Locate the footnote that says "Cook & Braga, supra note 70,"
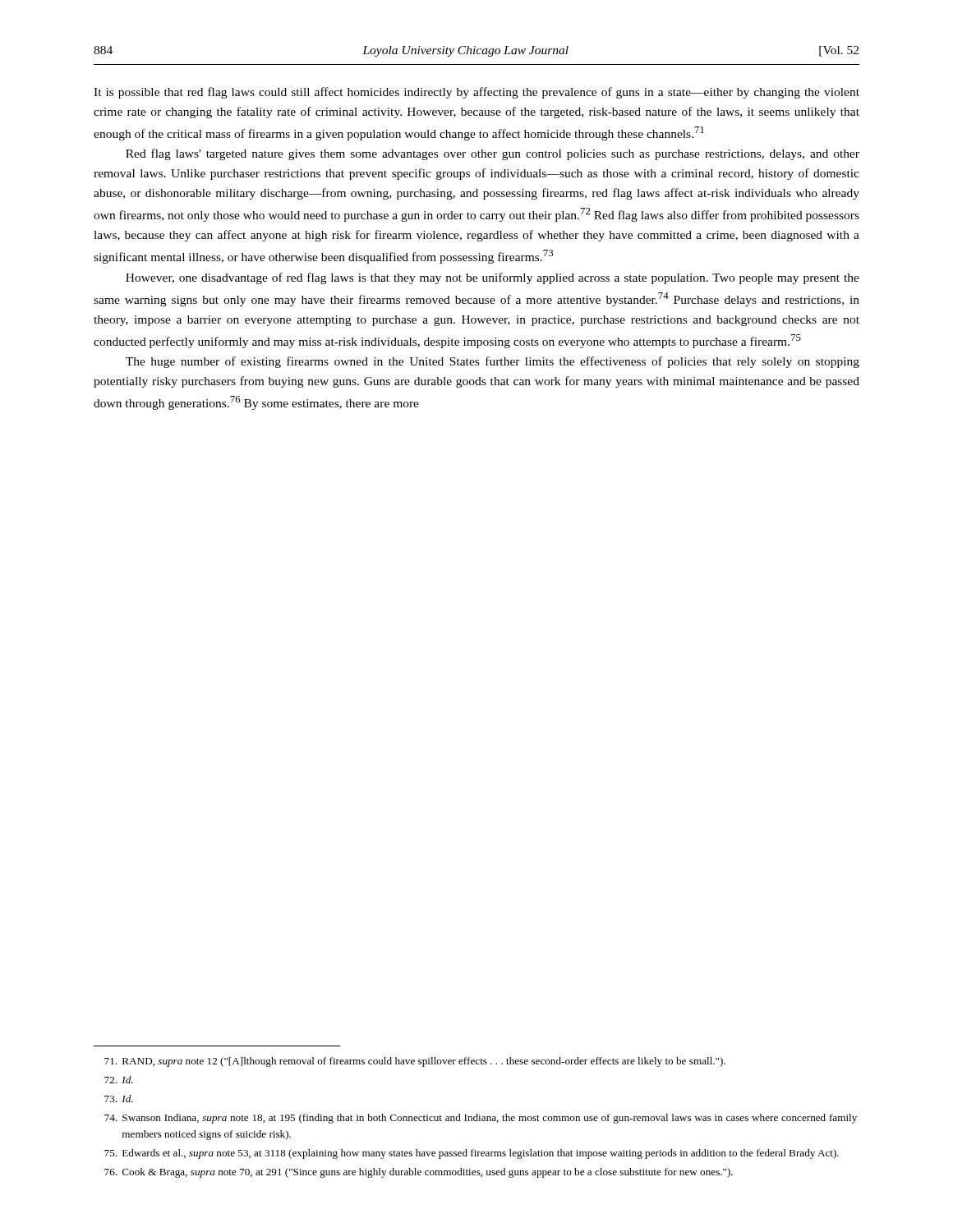This screenshot has height=1232, width=953. tap(475, 1172)
